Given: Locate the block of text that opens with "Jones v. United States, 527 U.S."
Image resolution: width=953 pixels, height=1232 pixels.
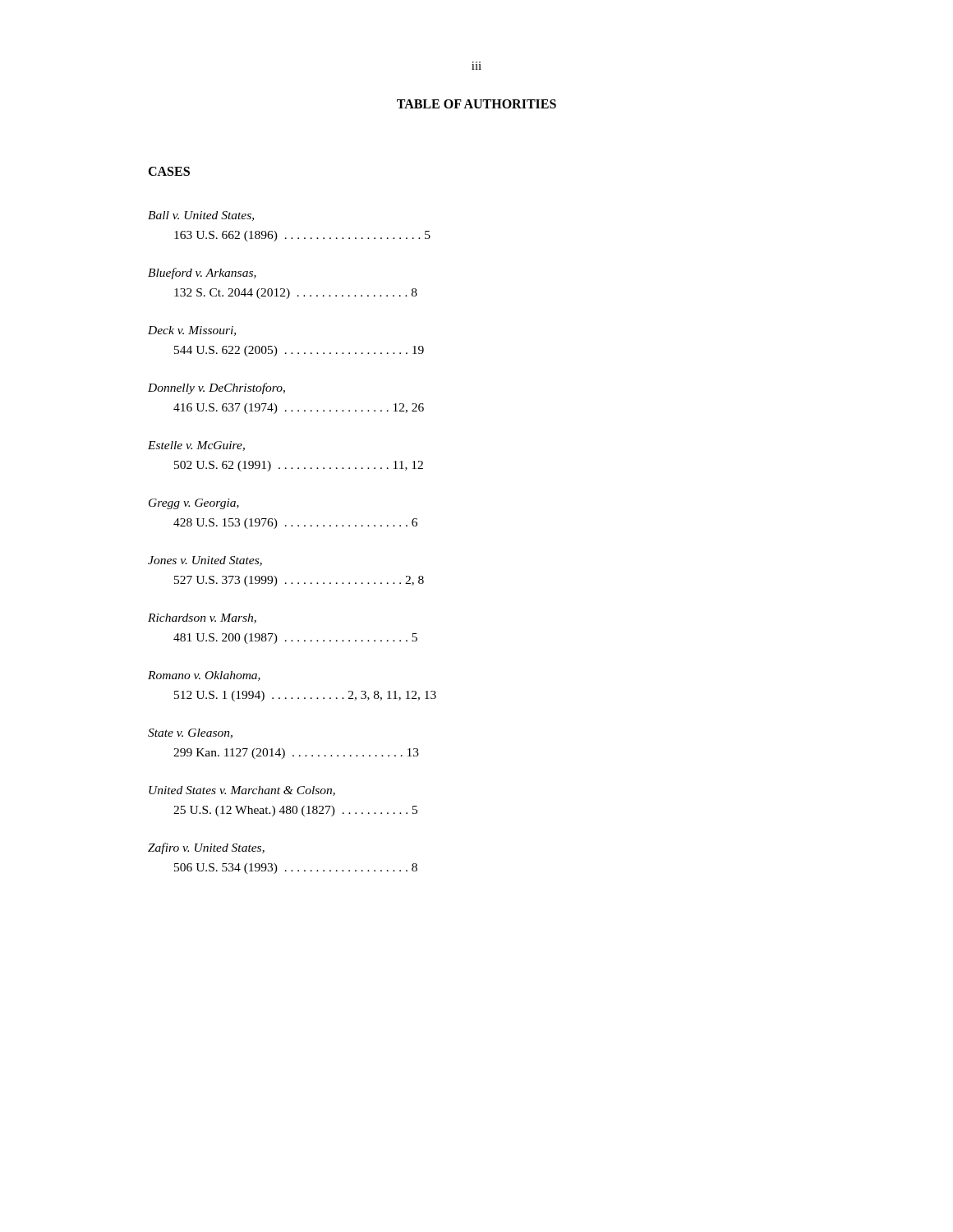Looking at the screenshot, I should pyautogui.click(x=205, y=561).
